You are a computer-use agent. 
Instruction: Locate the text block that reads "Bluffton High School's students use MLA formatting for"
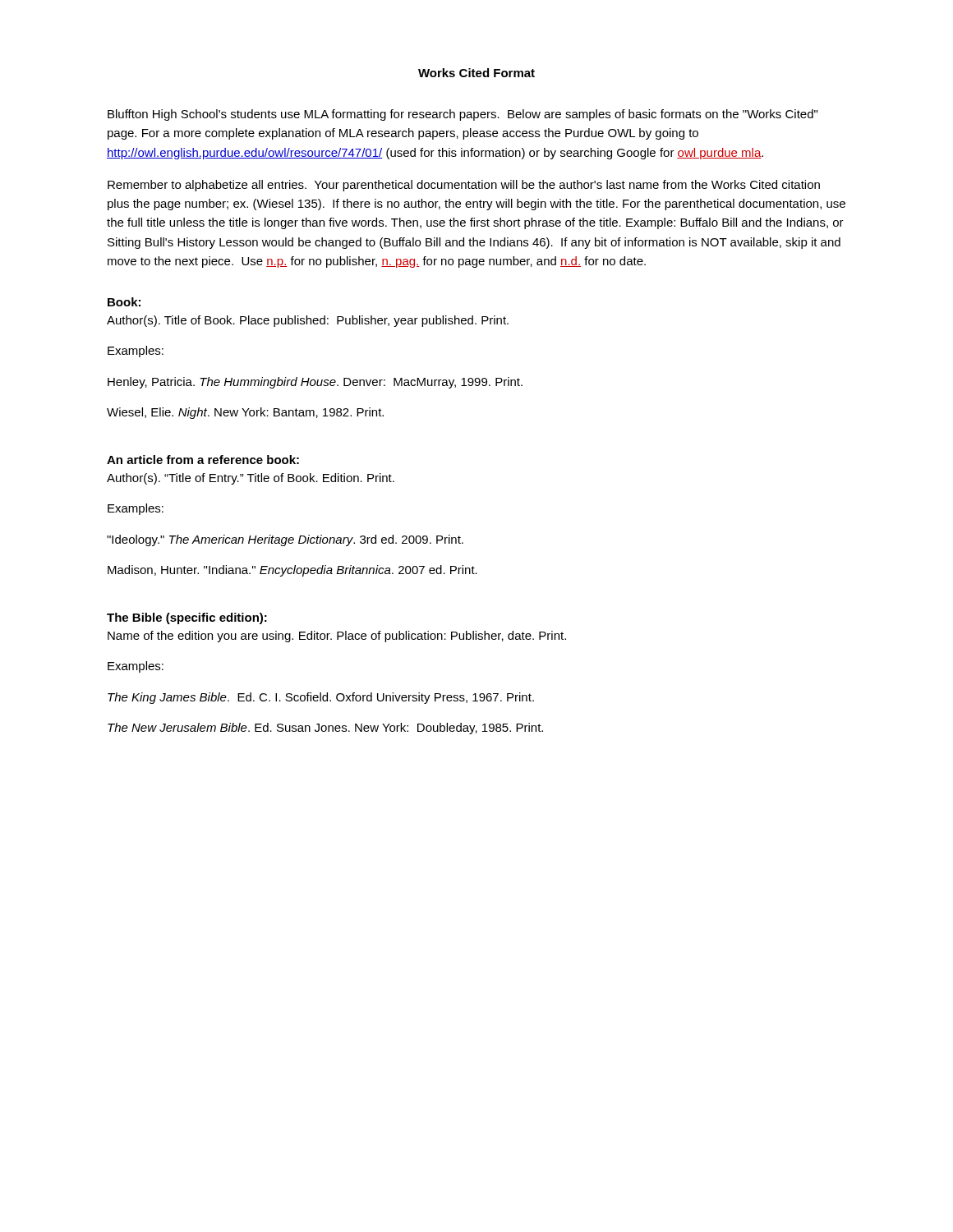coord(462,133)
